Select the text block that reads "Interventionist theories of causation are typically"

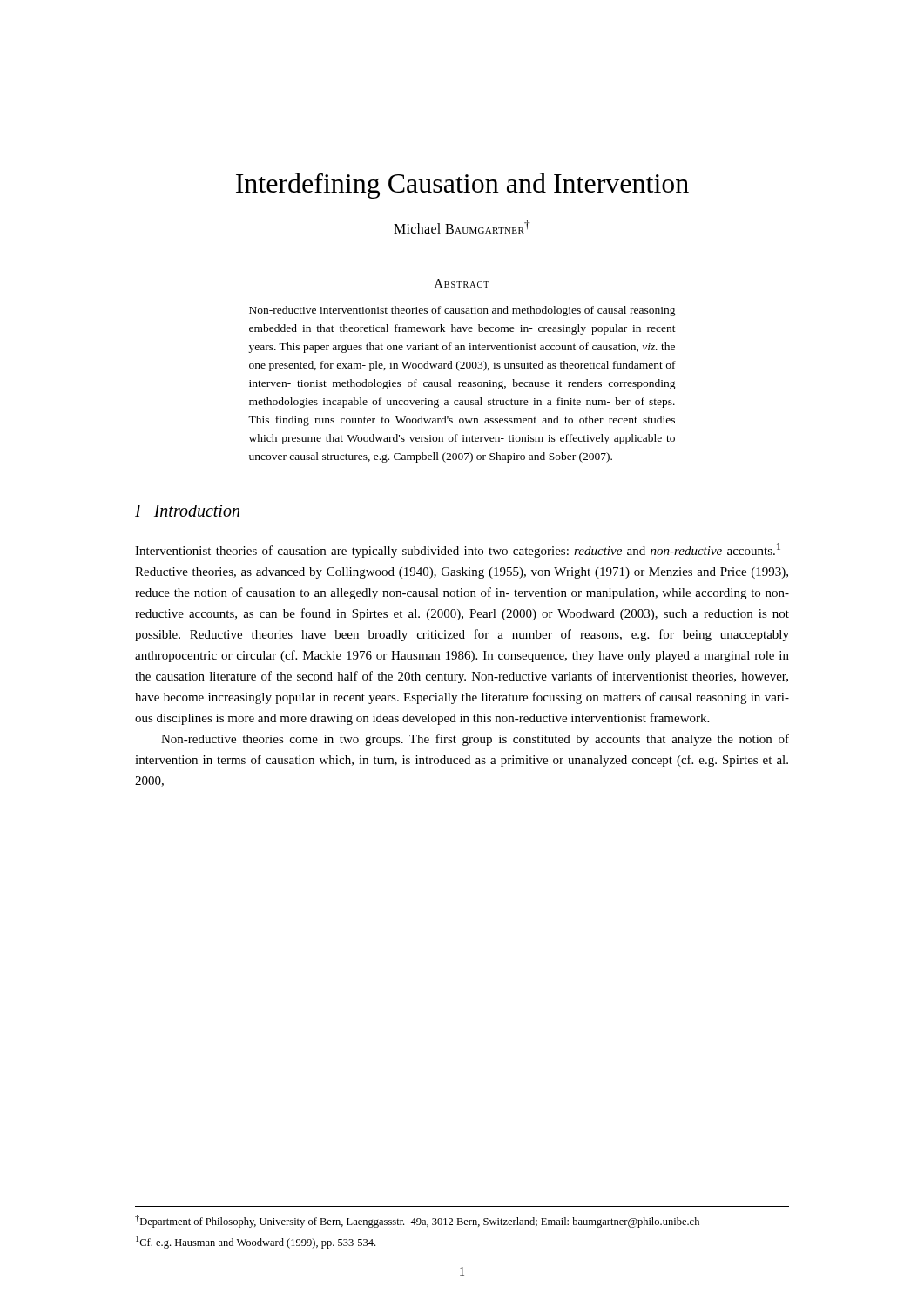[462, 632]
